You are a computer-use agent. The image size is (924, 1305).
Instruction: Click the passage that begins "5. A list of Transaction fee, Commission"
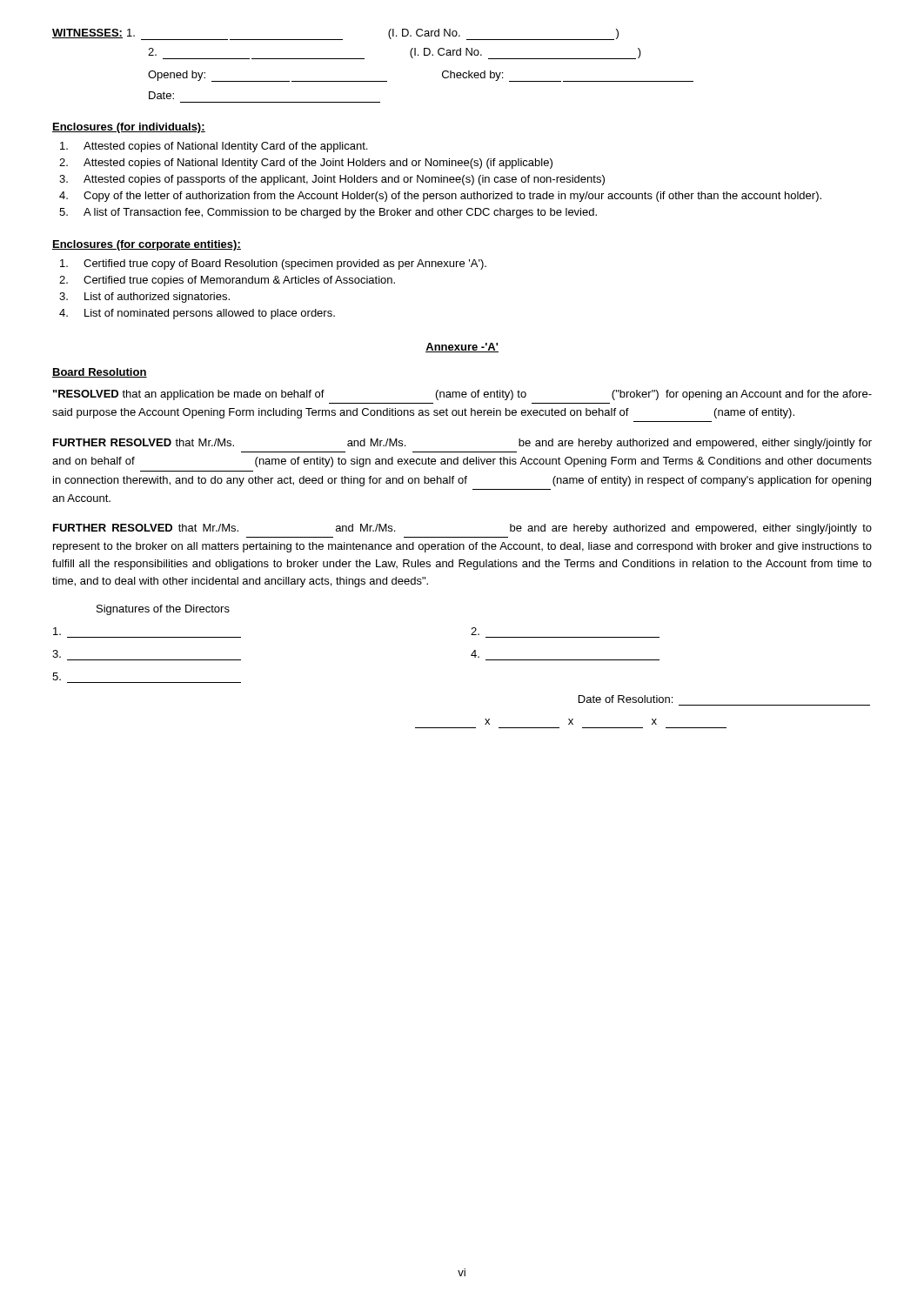click(x=465, y=212)
